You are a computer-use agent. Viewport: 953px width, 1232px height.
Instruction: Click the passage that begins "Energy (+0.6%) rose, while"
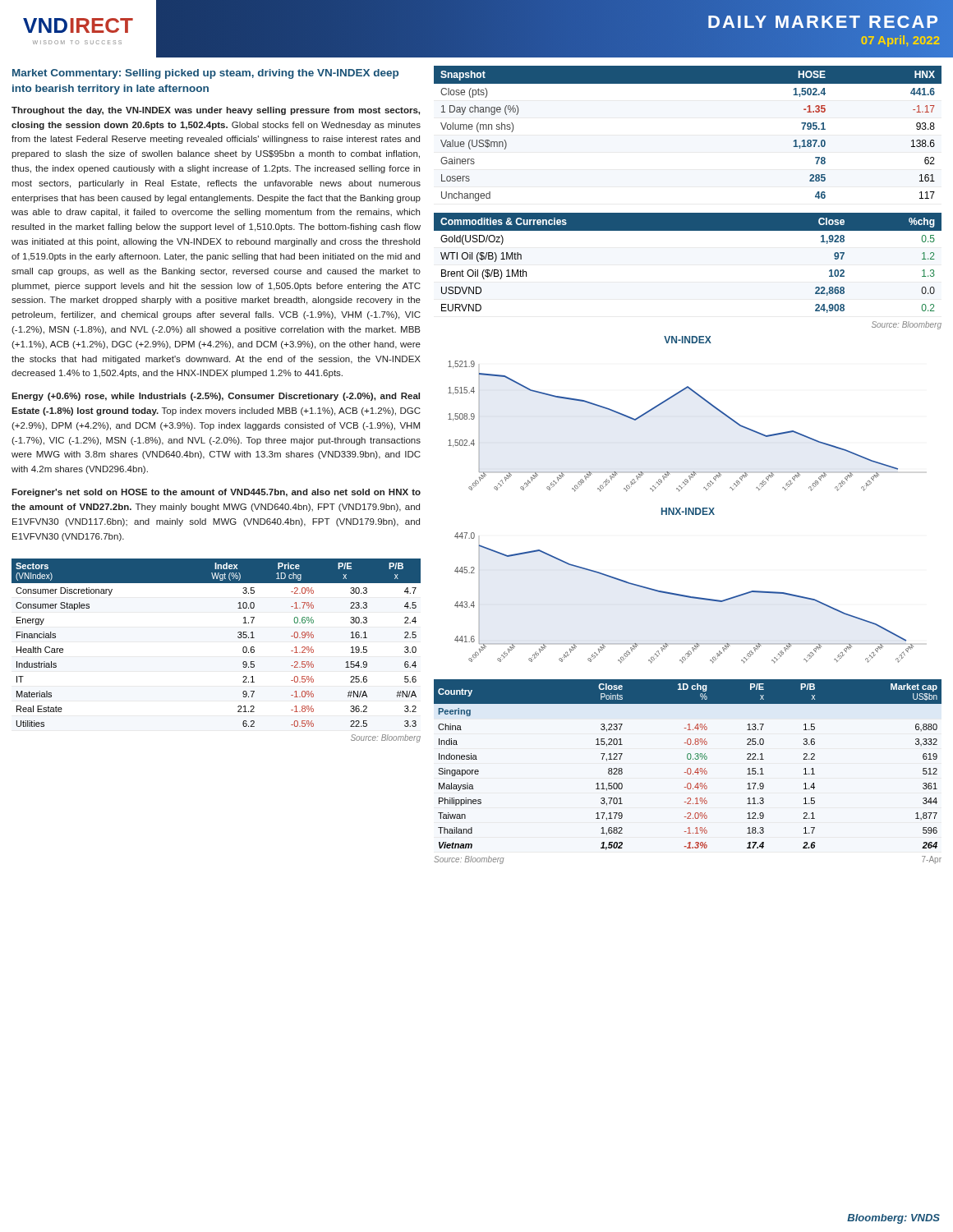[216, 433]
